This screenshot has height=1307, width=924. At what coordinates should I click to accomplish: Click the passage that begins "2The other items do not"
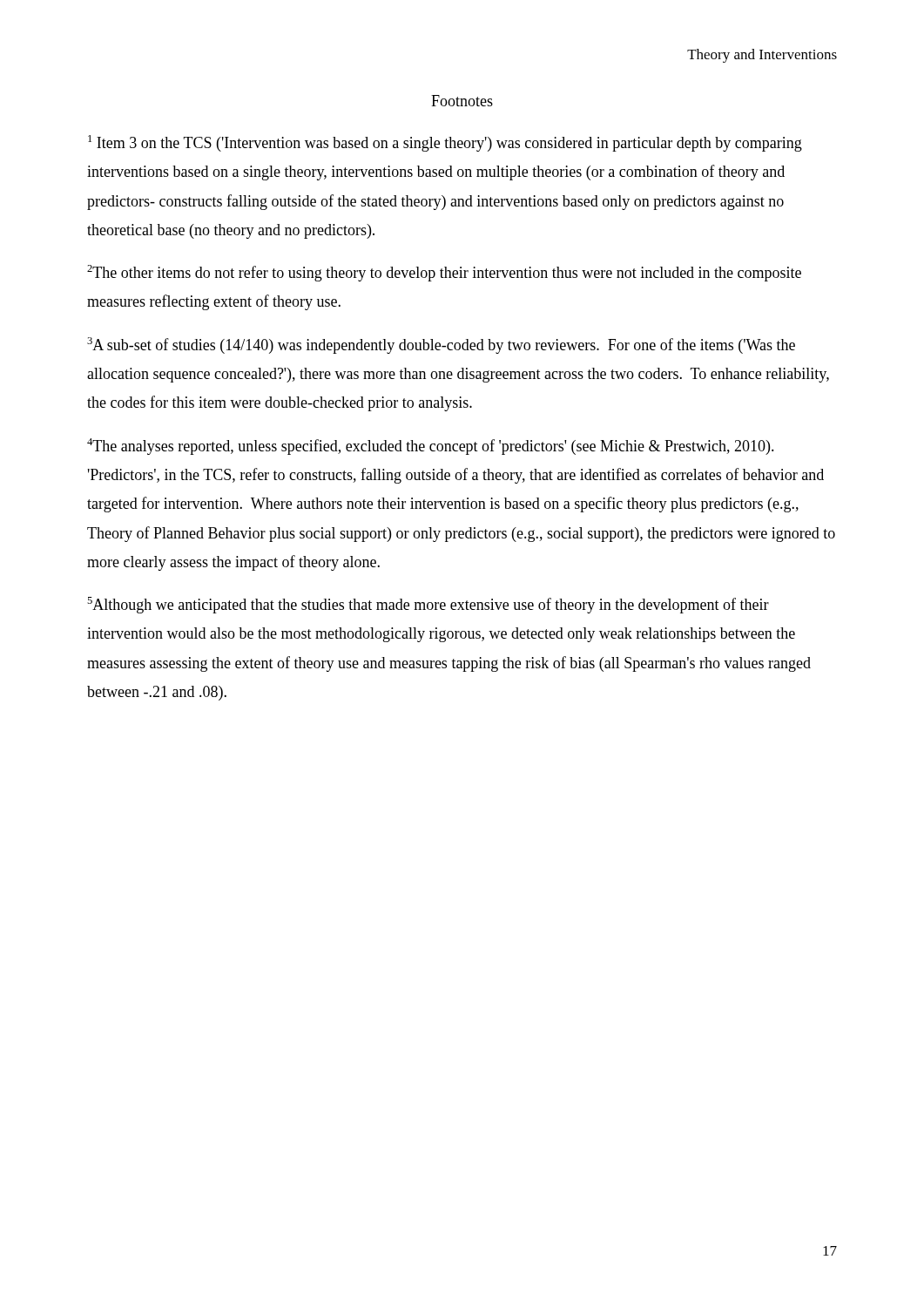pos(462,288)
